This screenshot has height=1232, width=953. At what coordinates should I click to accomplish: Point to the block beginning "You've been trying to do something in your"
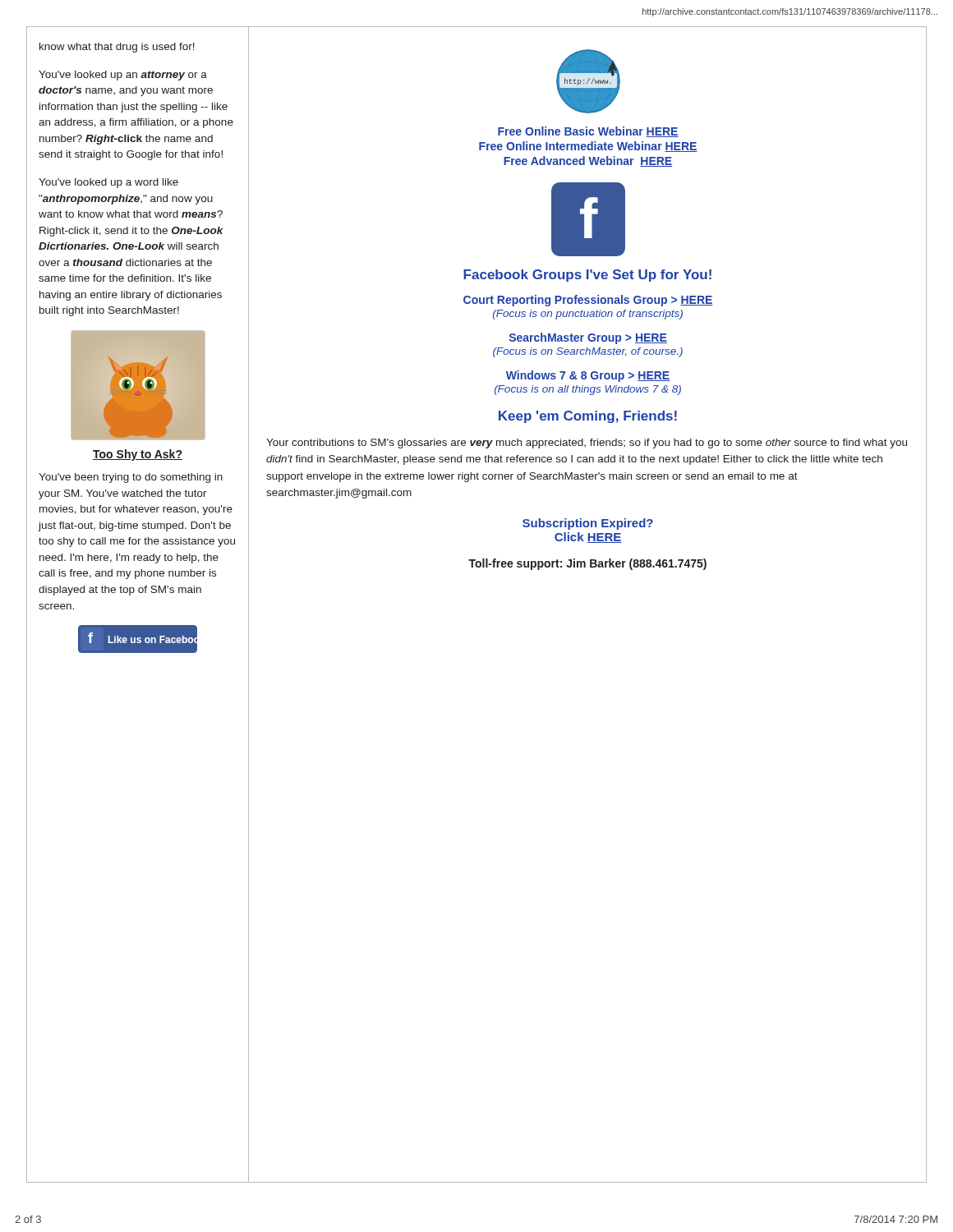[x=137, y=541]
